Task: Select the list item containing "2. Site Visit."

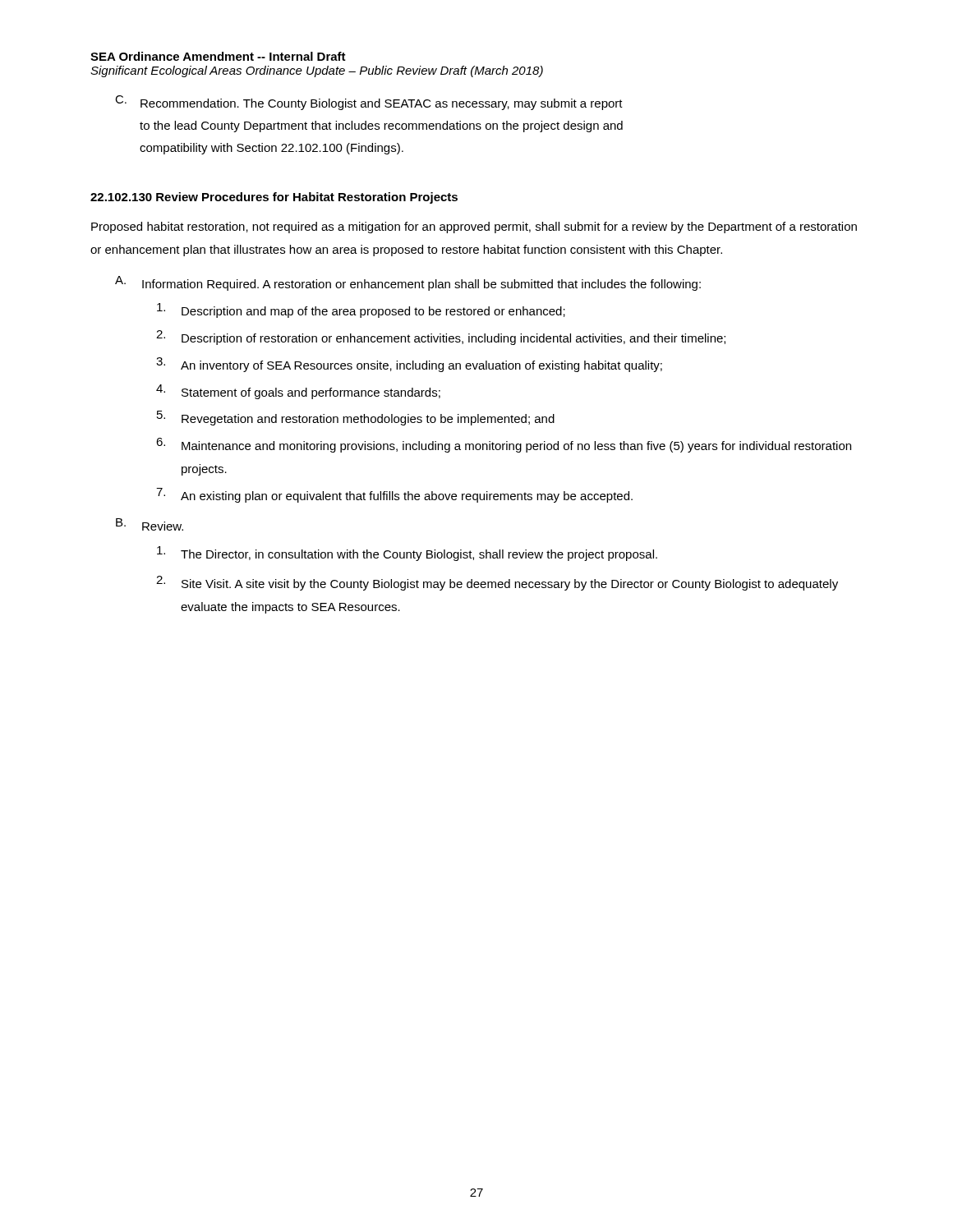Action: click(x=509, y=595)
